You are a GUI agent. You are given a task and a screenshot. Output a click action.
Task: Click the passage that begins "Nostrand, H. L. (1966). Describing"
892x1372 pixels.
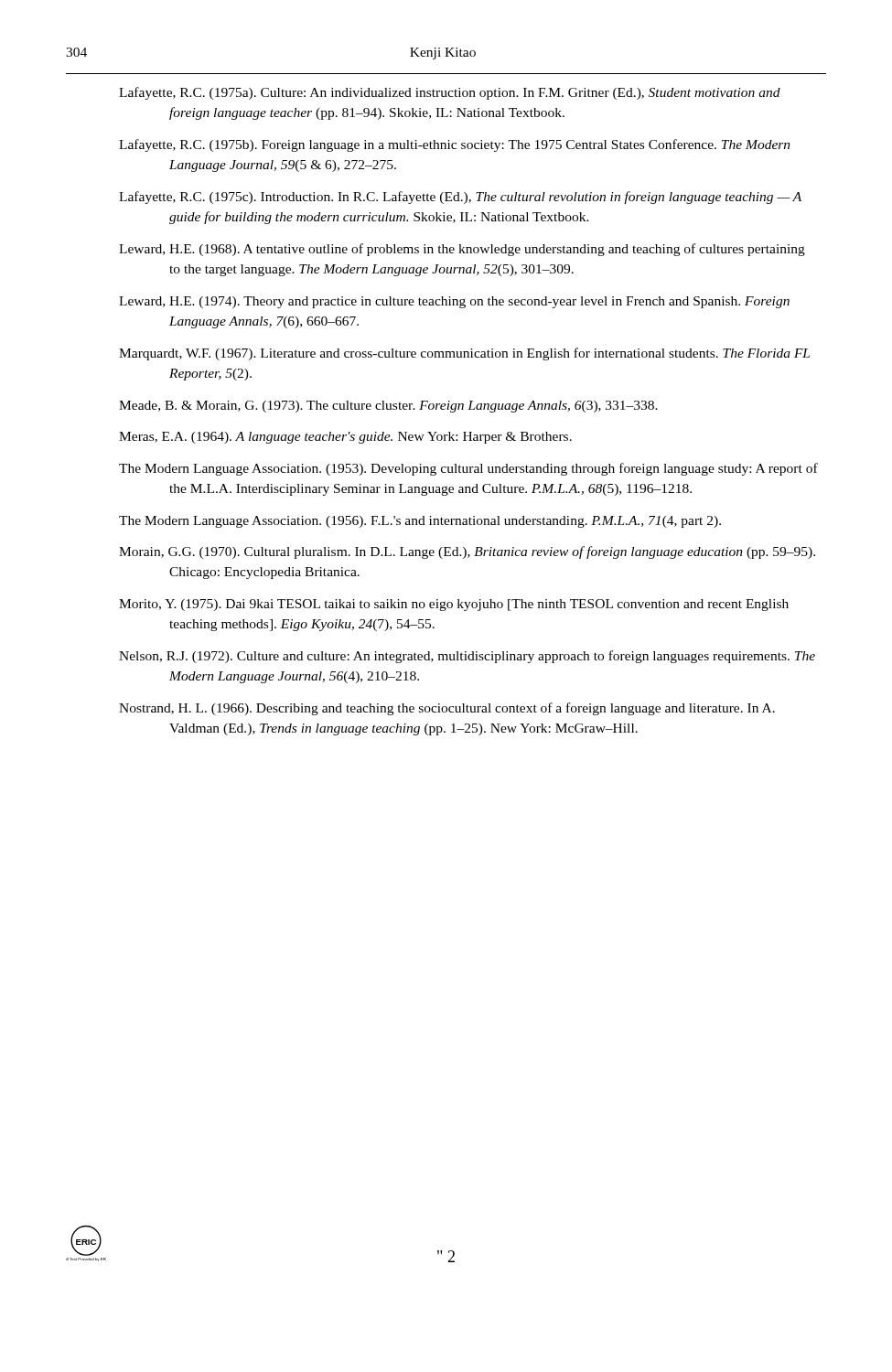[447, 718]
